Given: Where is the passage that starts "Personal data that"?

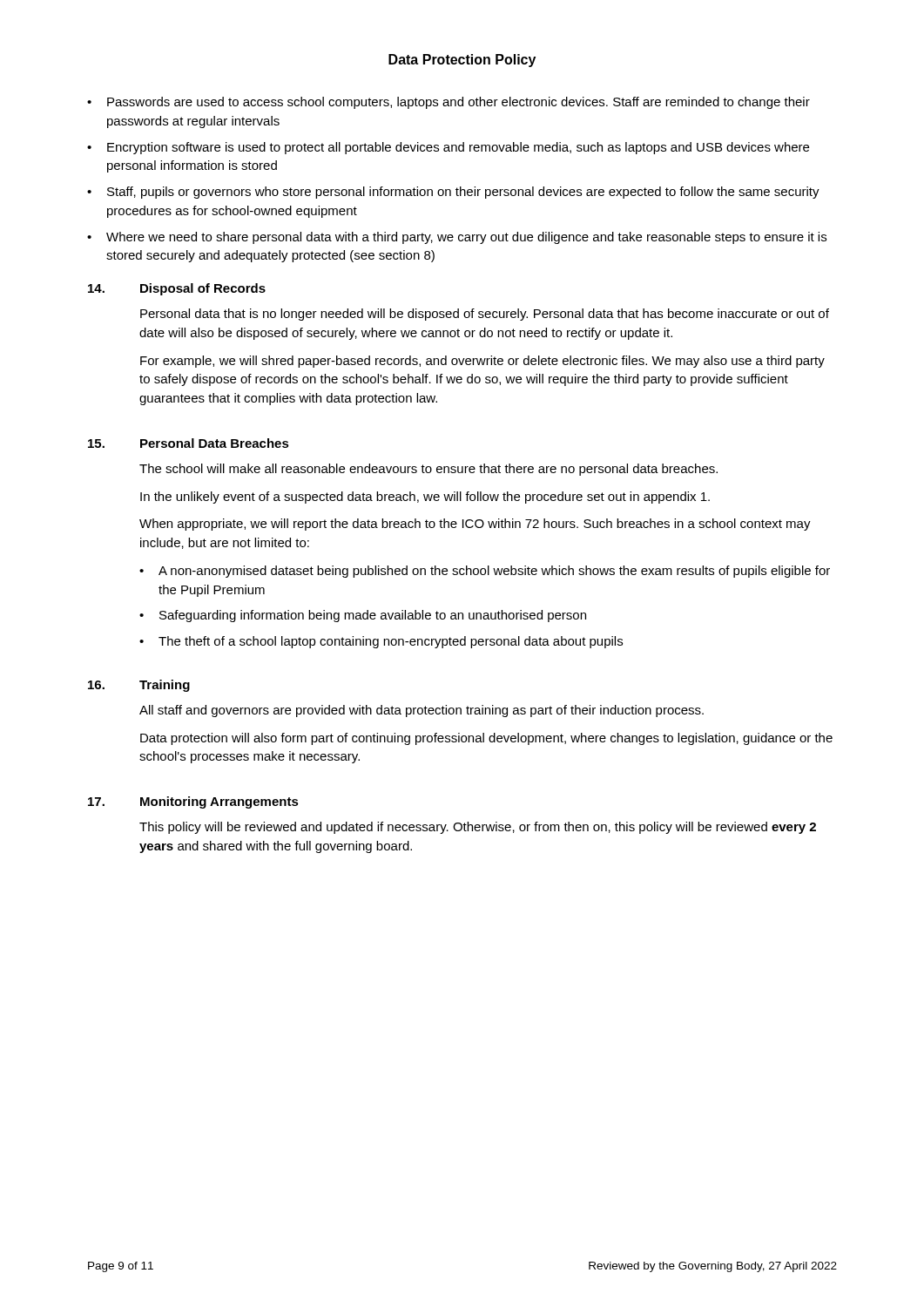Looking at the screenshot, I should pyautogui.click(x=484, y=323).
